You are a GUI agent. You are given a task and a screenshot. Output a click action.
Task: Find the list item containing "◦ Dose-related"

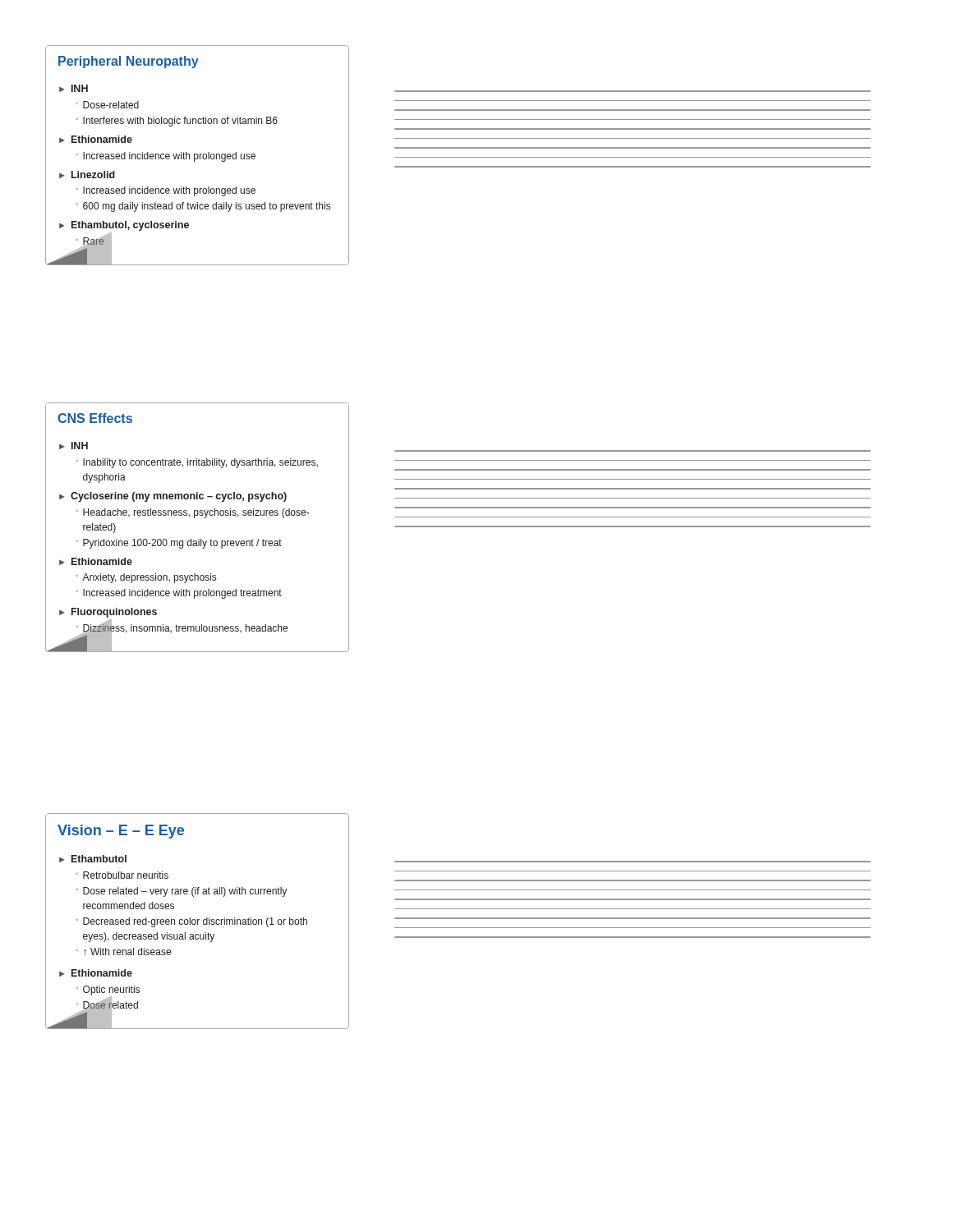coord(107,105)
